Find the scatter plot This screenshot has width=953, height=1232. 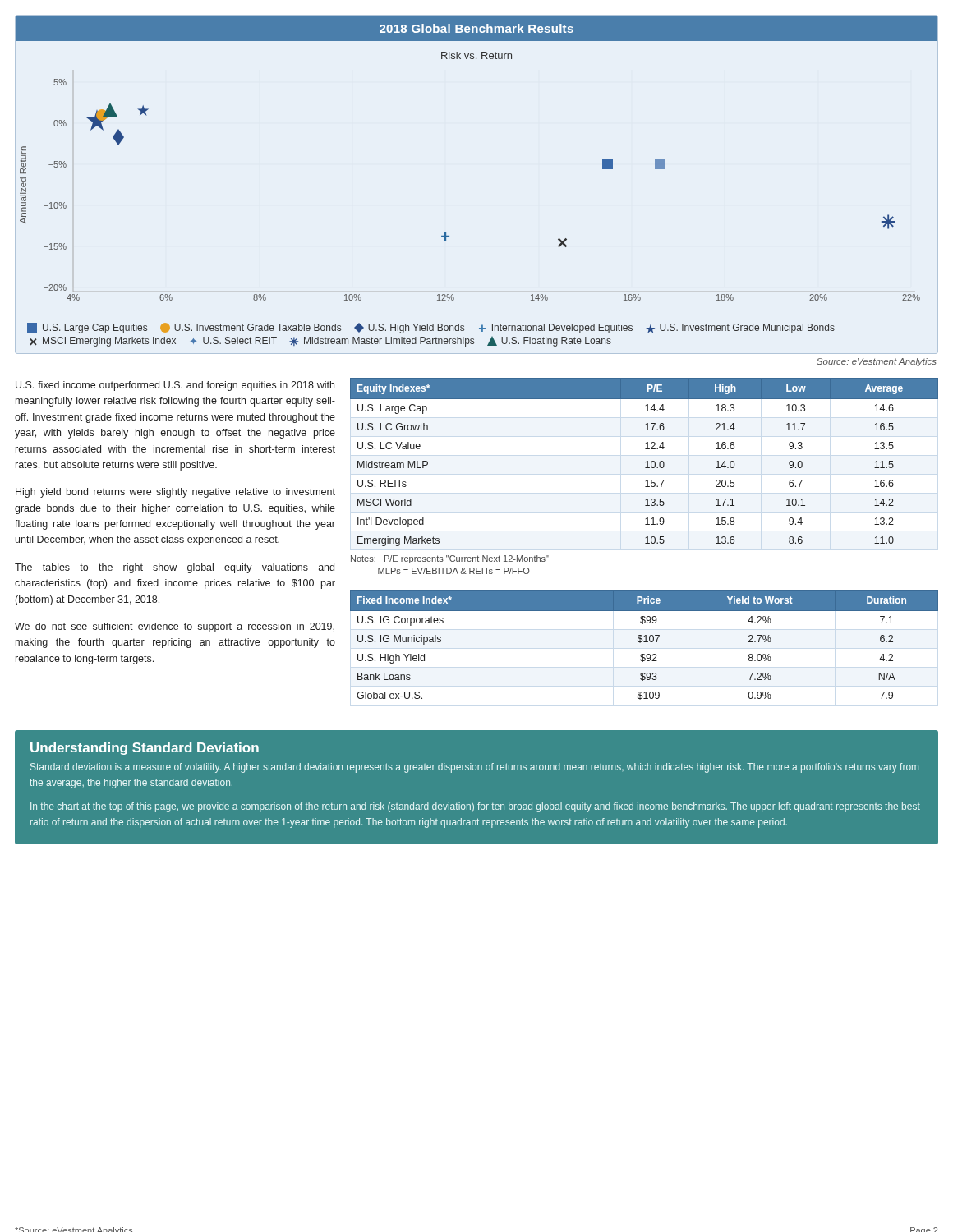(x=476, y=184)
